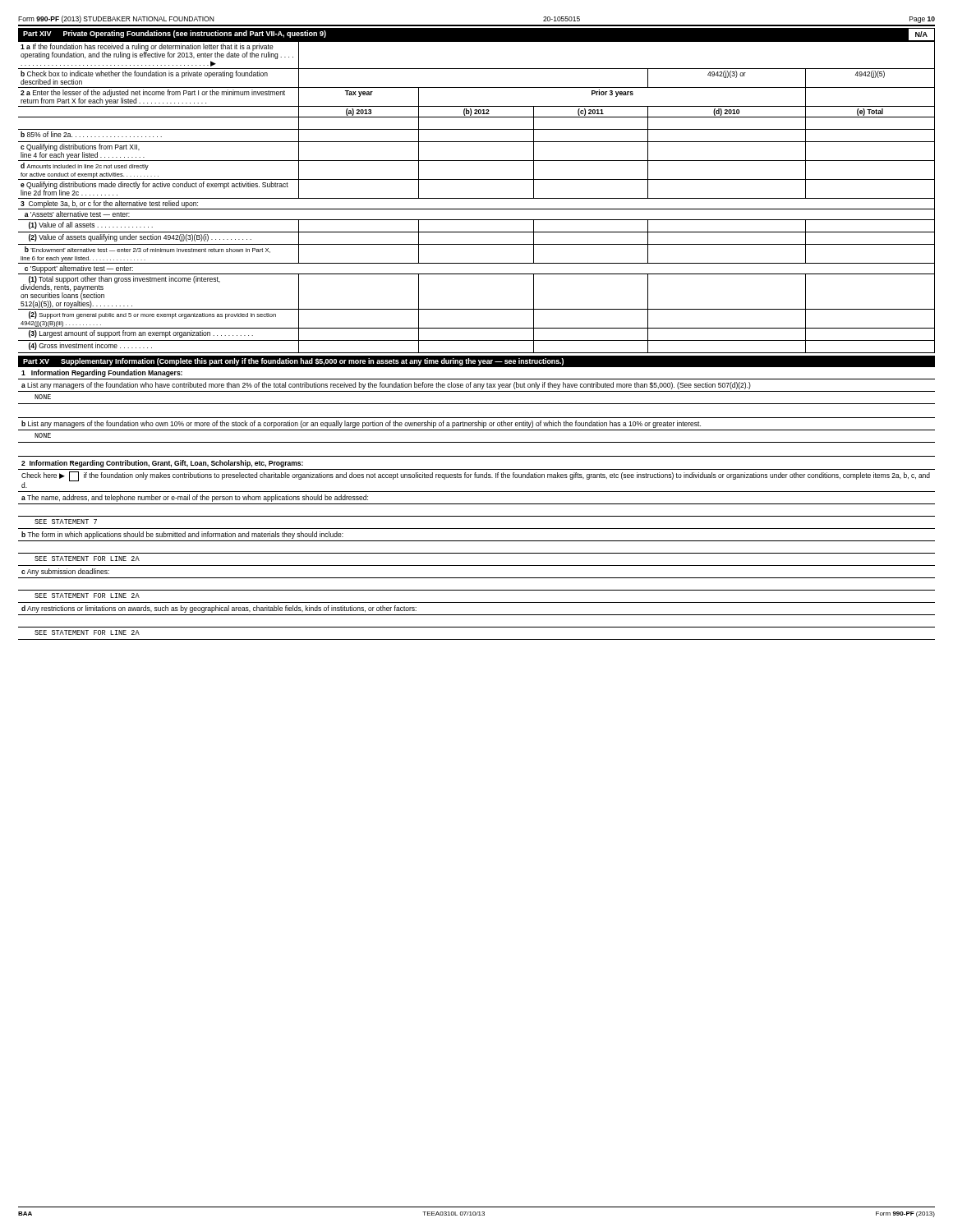Point to the element starting "b List any managers of"
953x1232 pixels.
361,424
